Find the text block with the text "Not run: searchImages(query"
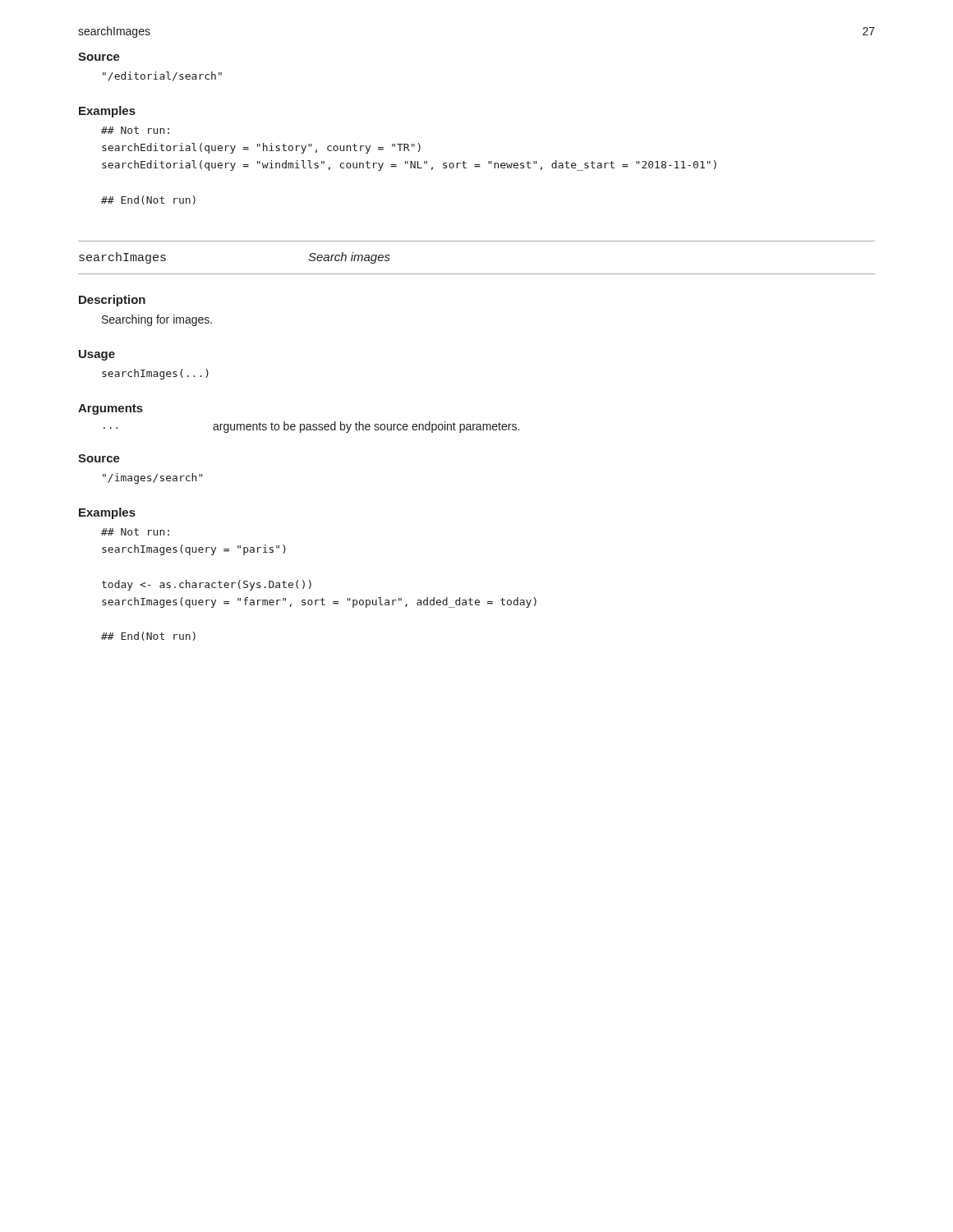 click(320, 584)
